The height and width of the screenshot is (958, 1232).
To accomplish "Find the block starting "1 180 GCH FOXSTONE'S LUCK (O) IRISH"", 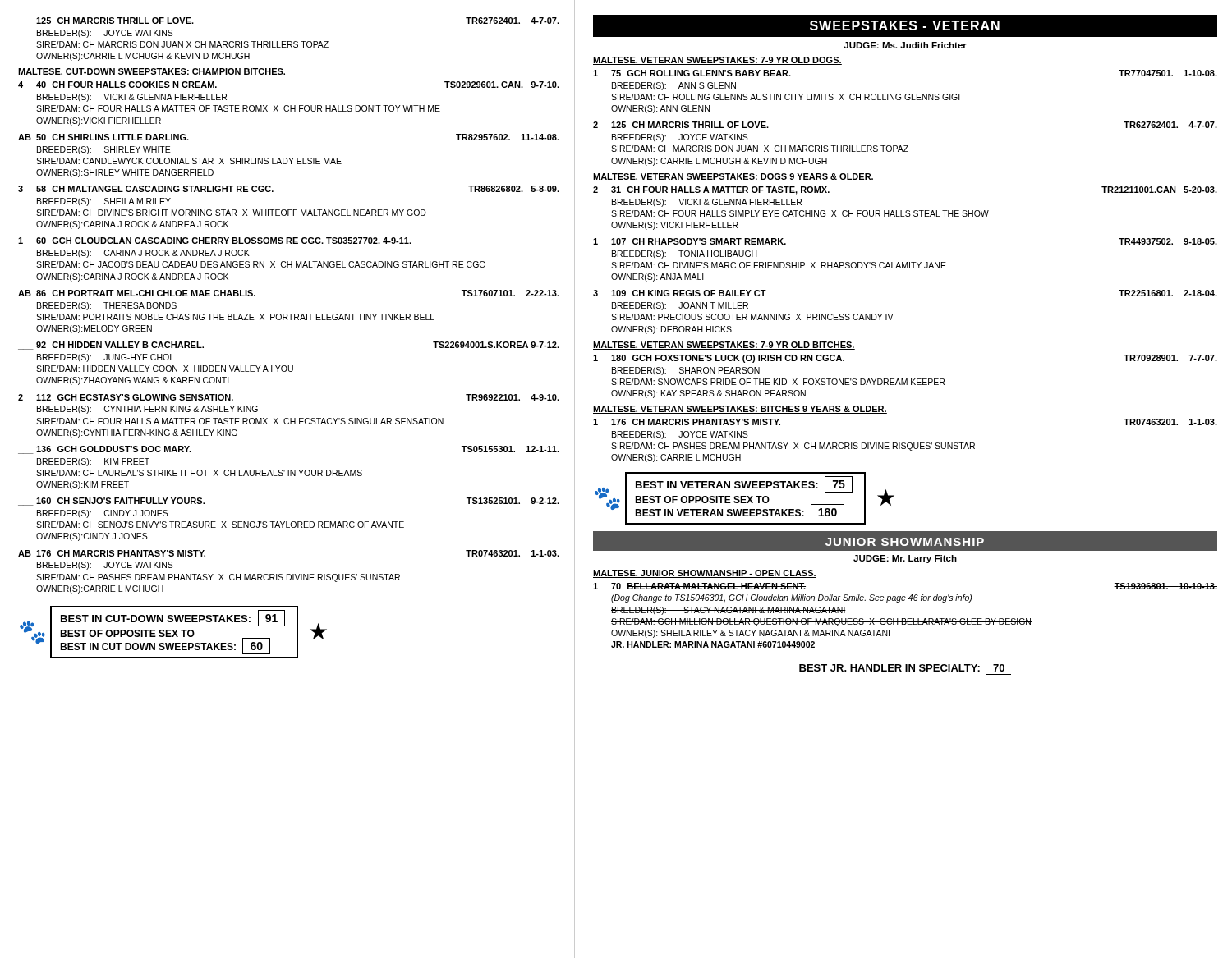I will click(905, 376).
